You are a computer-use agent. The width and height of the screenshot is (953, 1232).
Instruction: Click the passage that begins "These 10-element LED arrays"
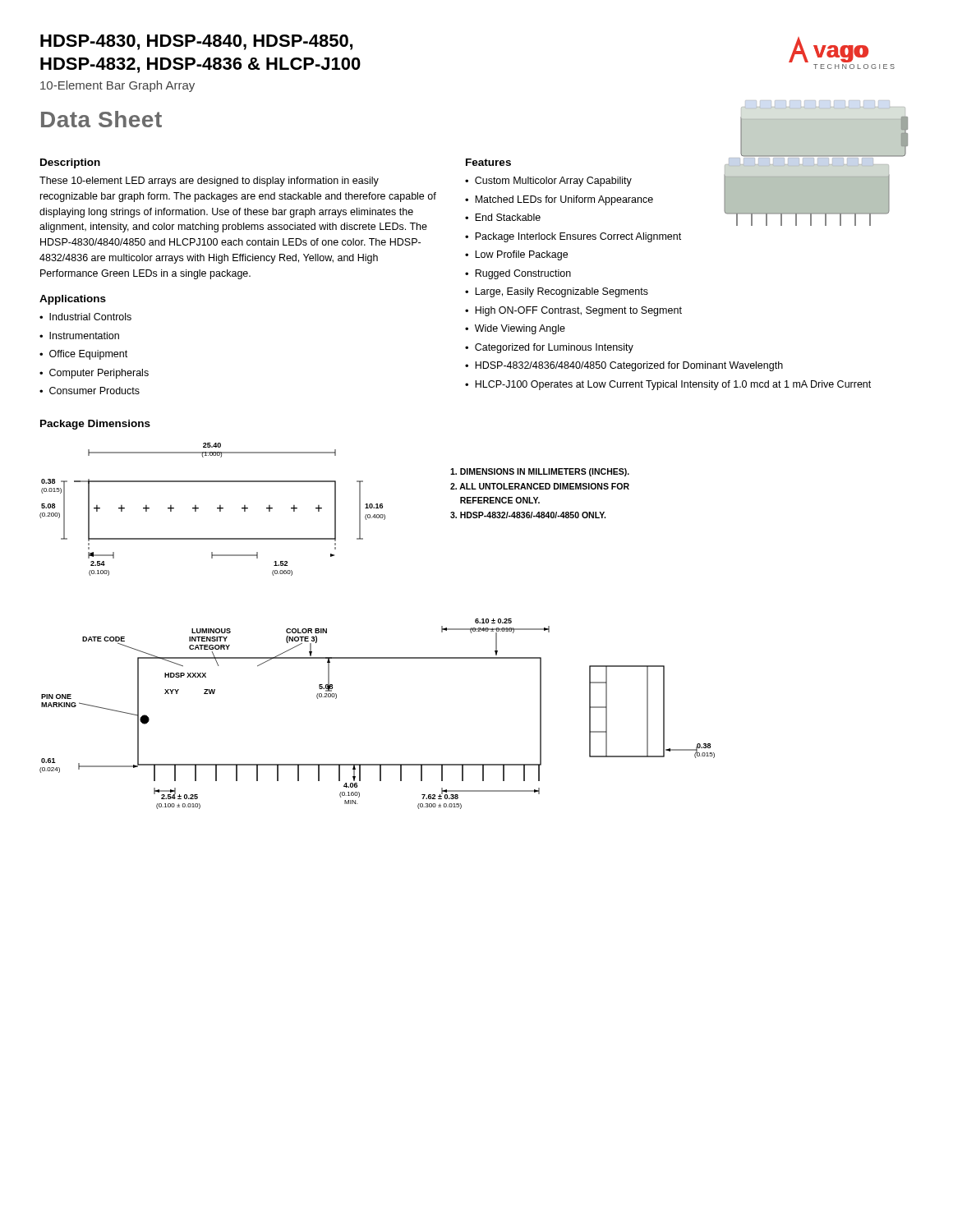[x=238, y=227]
